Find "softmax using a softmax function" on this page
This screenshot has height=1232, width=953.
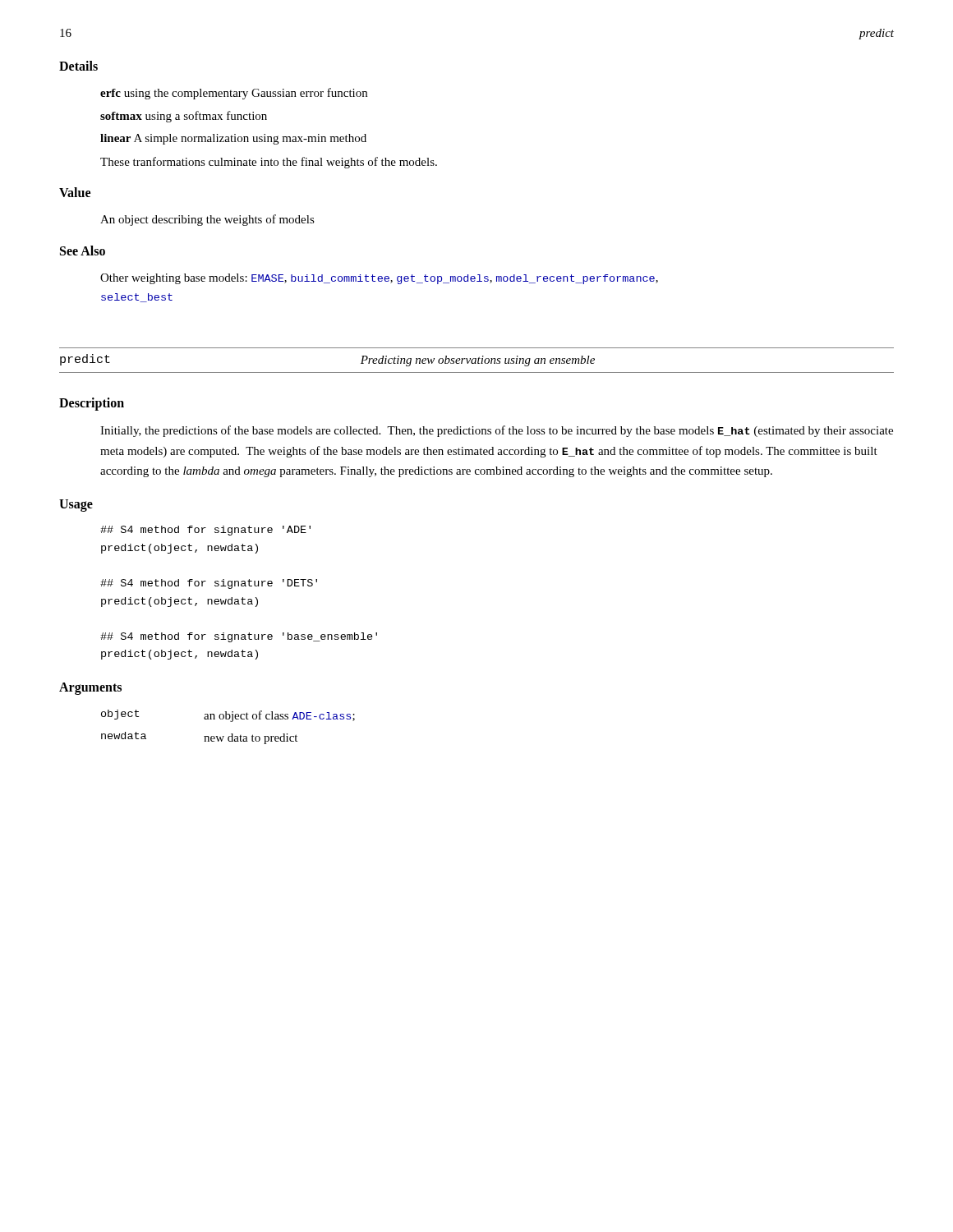(184, 115)
